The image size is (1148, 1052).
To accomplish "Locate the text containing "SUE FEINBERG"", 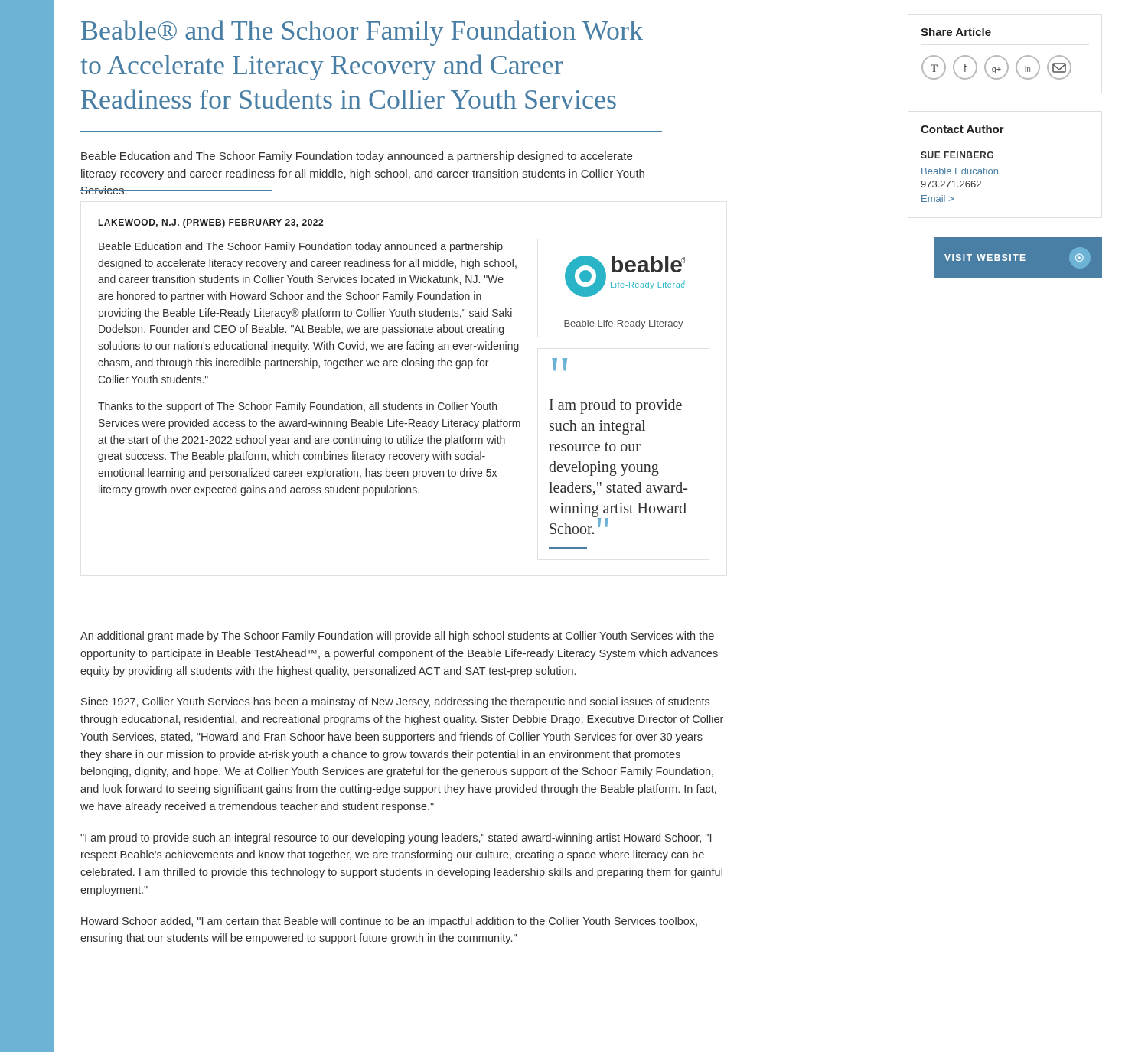I will point(957,155).
